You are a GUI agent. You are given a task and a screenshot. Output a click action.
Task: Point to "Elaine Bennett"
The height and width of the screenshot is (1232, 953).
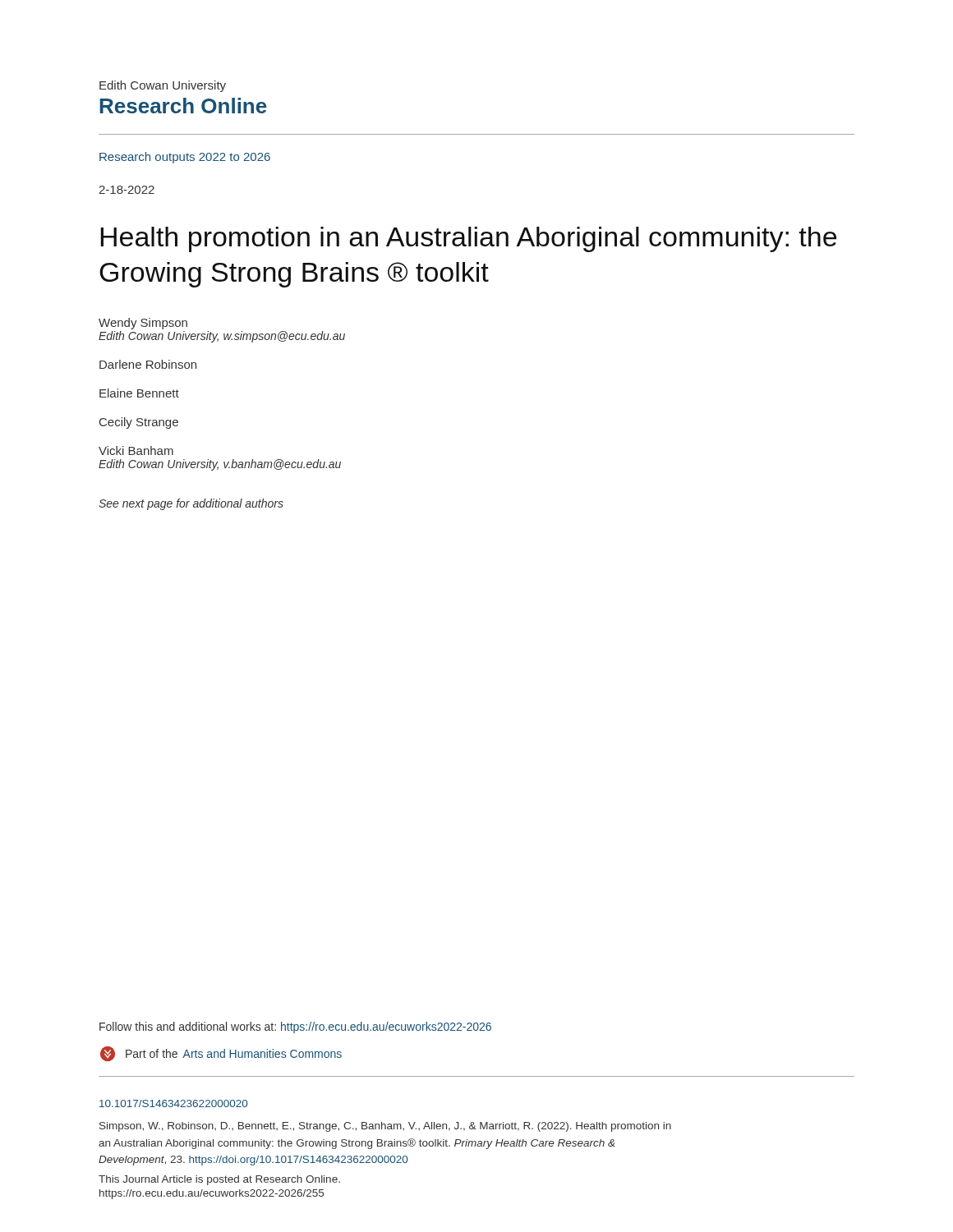(x=139, y=393)
